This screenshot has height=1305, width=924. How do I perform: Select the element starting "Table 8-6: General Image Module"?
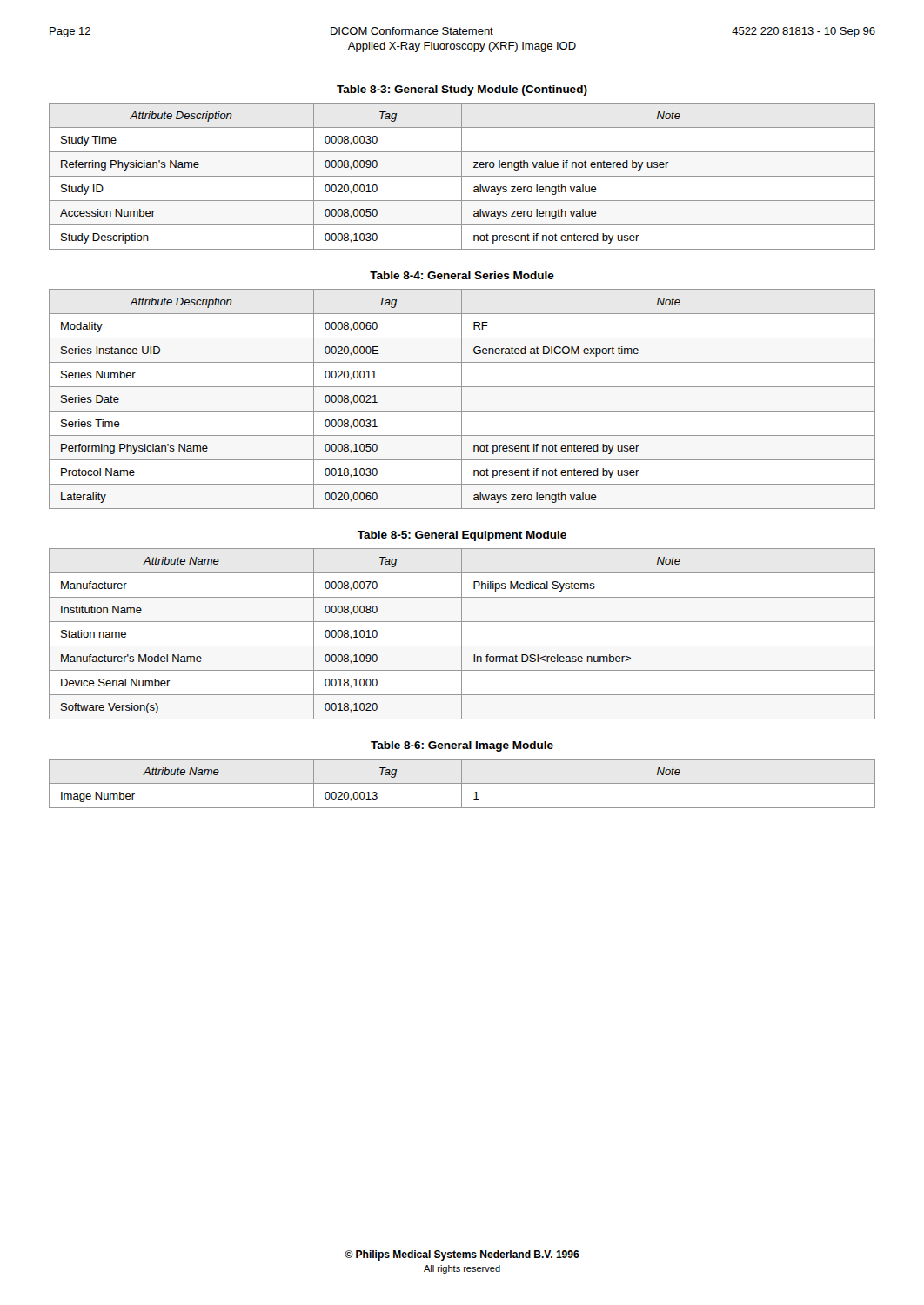coord(462,745)
